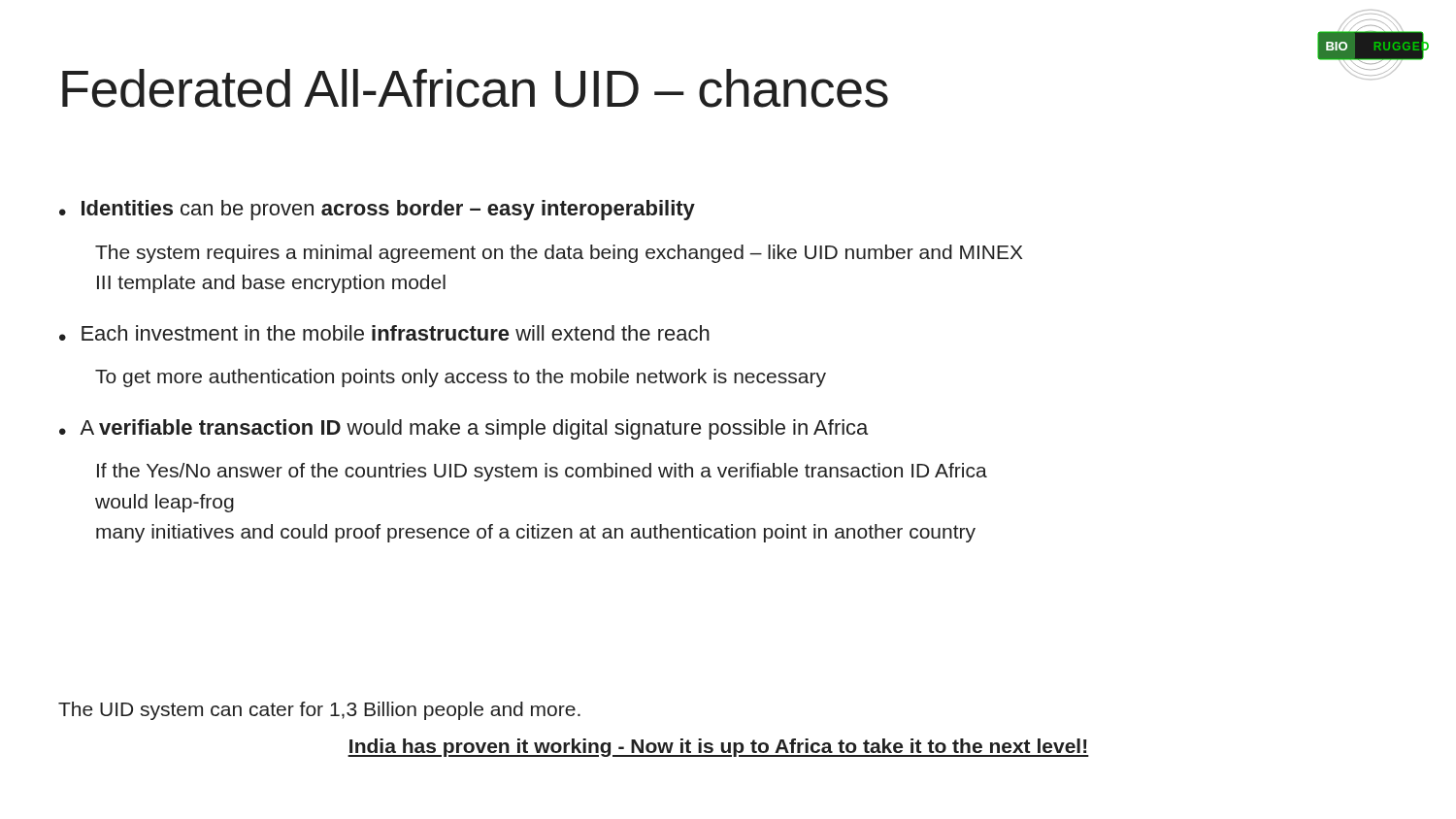Navigate to the passage starting "The system requires a minimal agreement on"
Image resolution: width=1456 pixels, height=819 pixels.
(559, 267)
